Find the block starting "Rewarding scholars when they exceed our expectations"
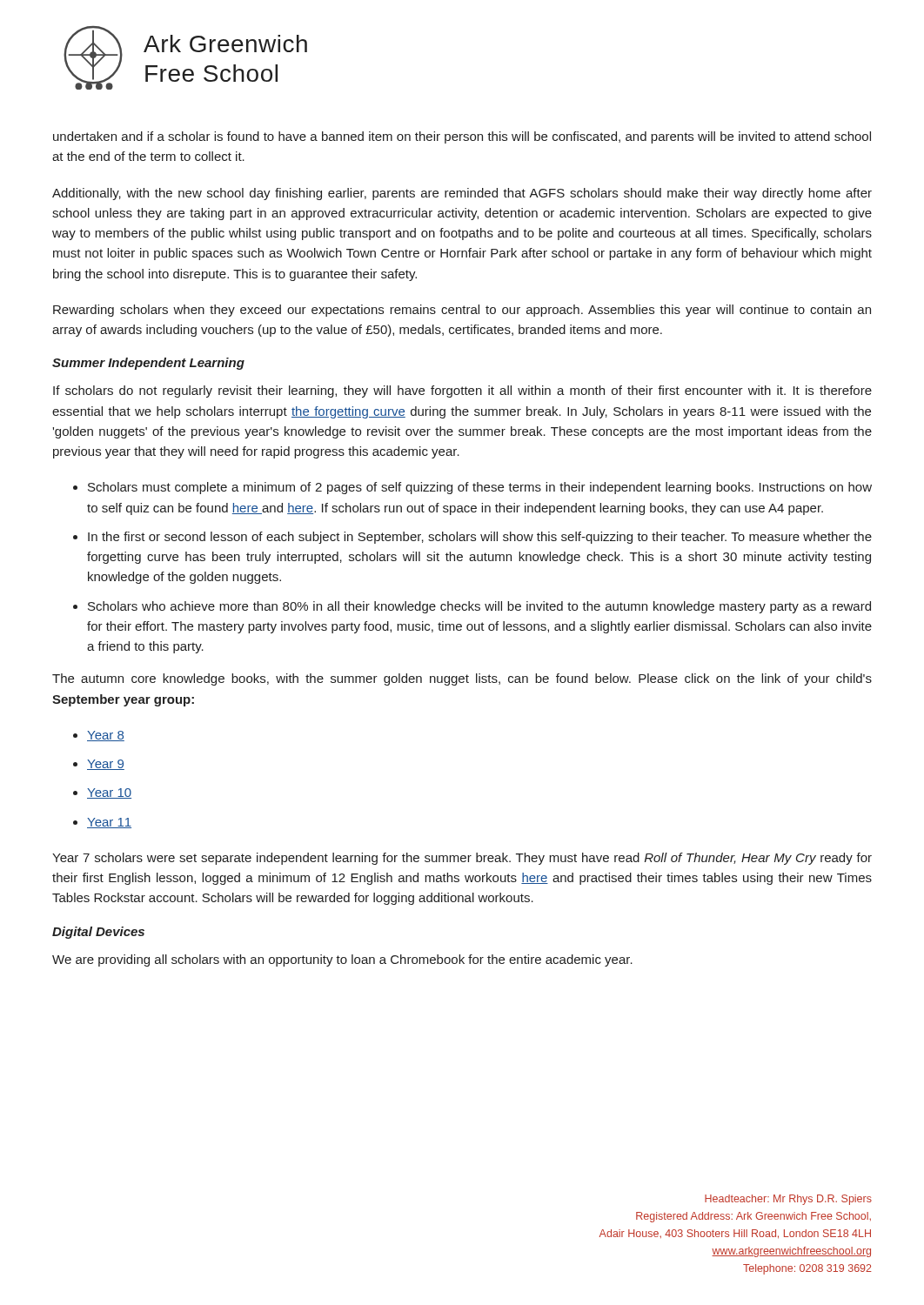The width and height of the screenshot is (924, 1305). 462,319
